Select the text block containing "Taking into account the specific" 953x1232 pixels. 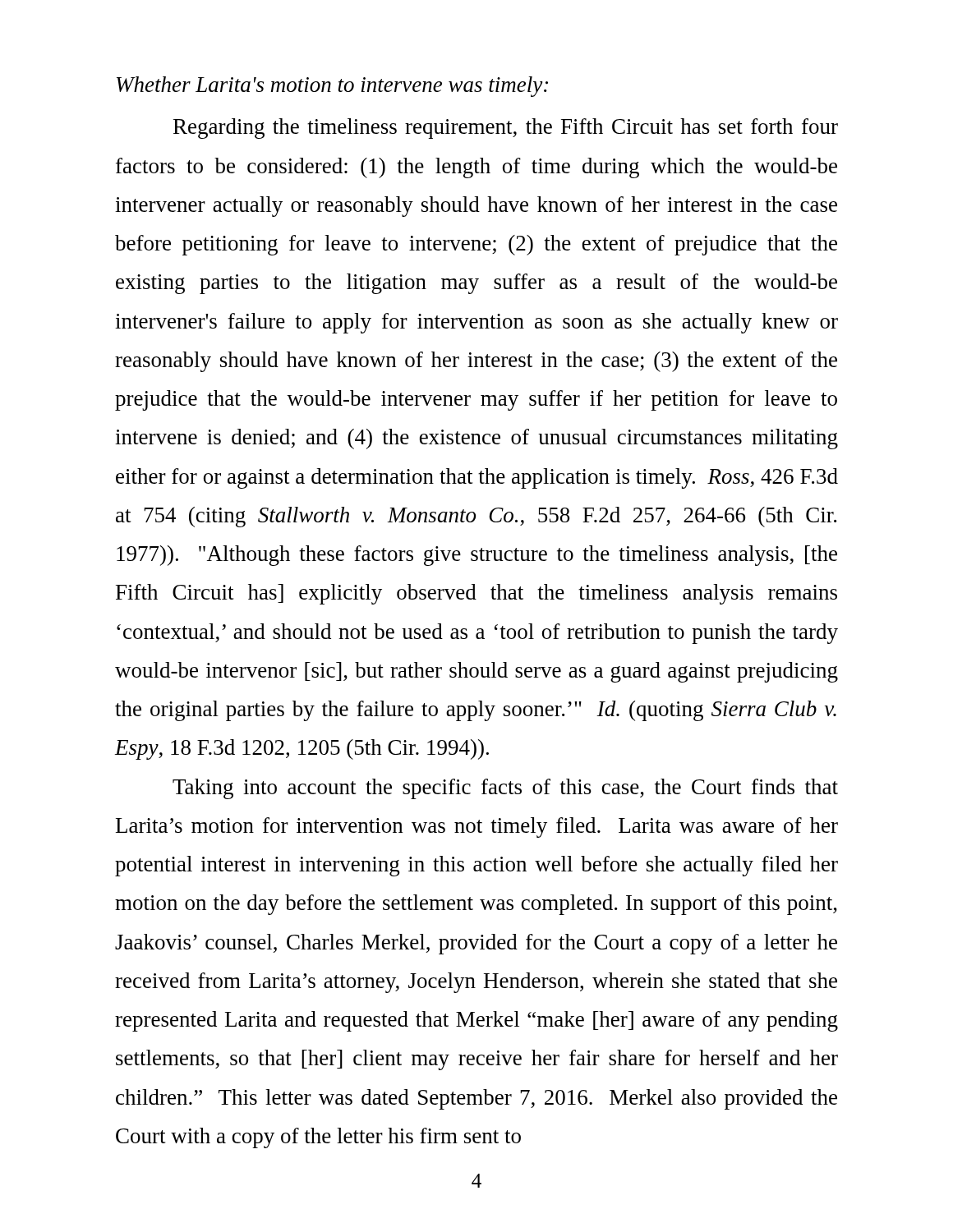pyautogui.click(x=505, y=789)
